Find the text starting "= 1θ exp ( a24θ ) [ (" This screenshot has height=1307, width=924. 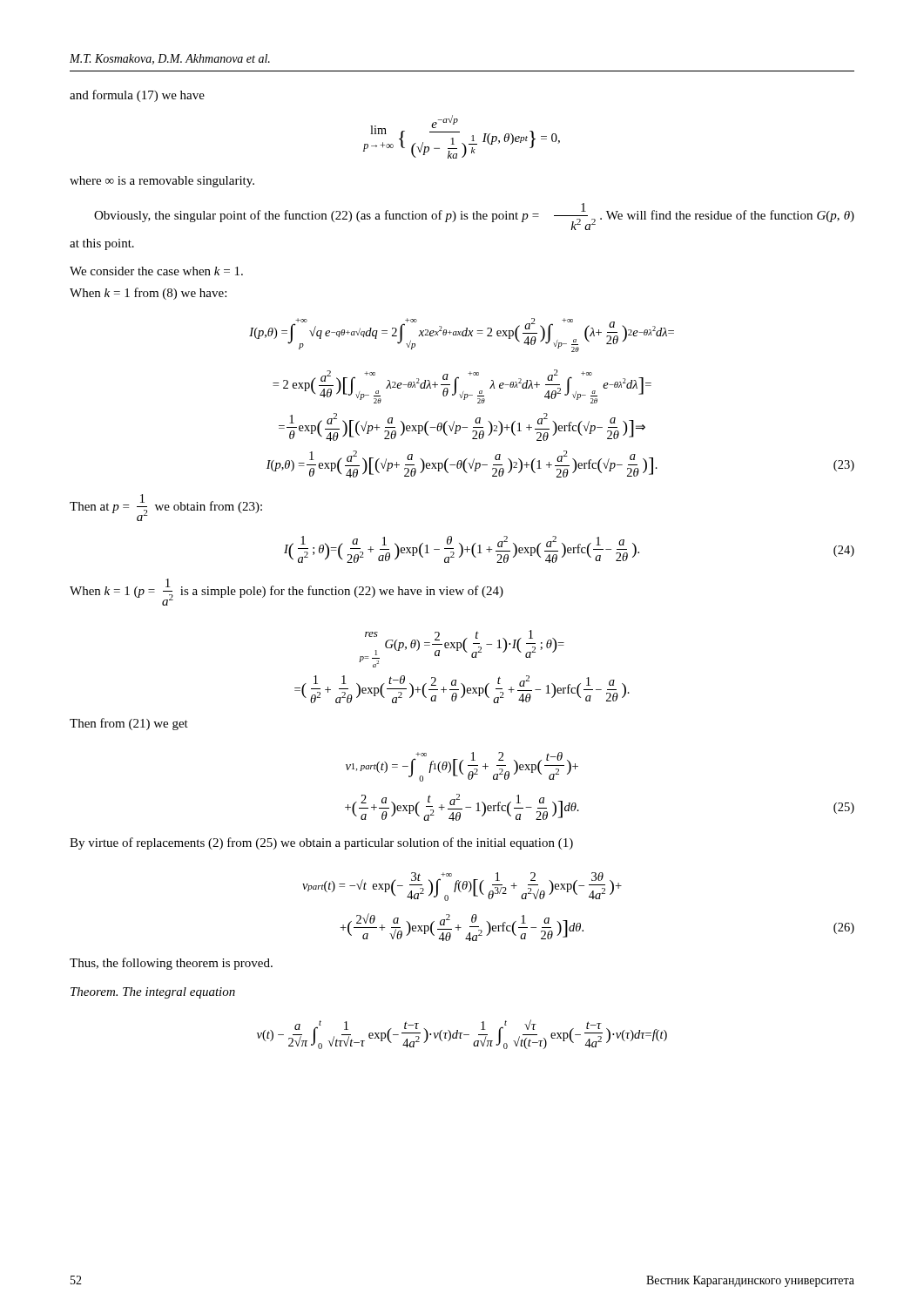tap(462, 427)
